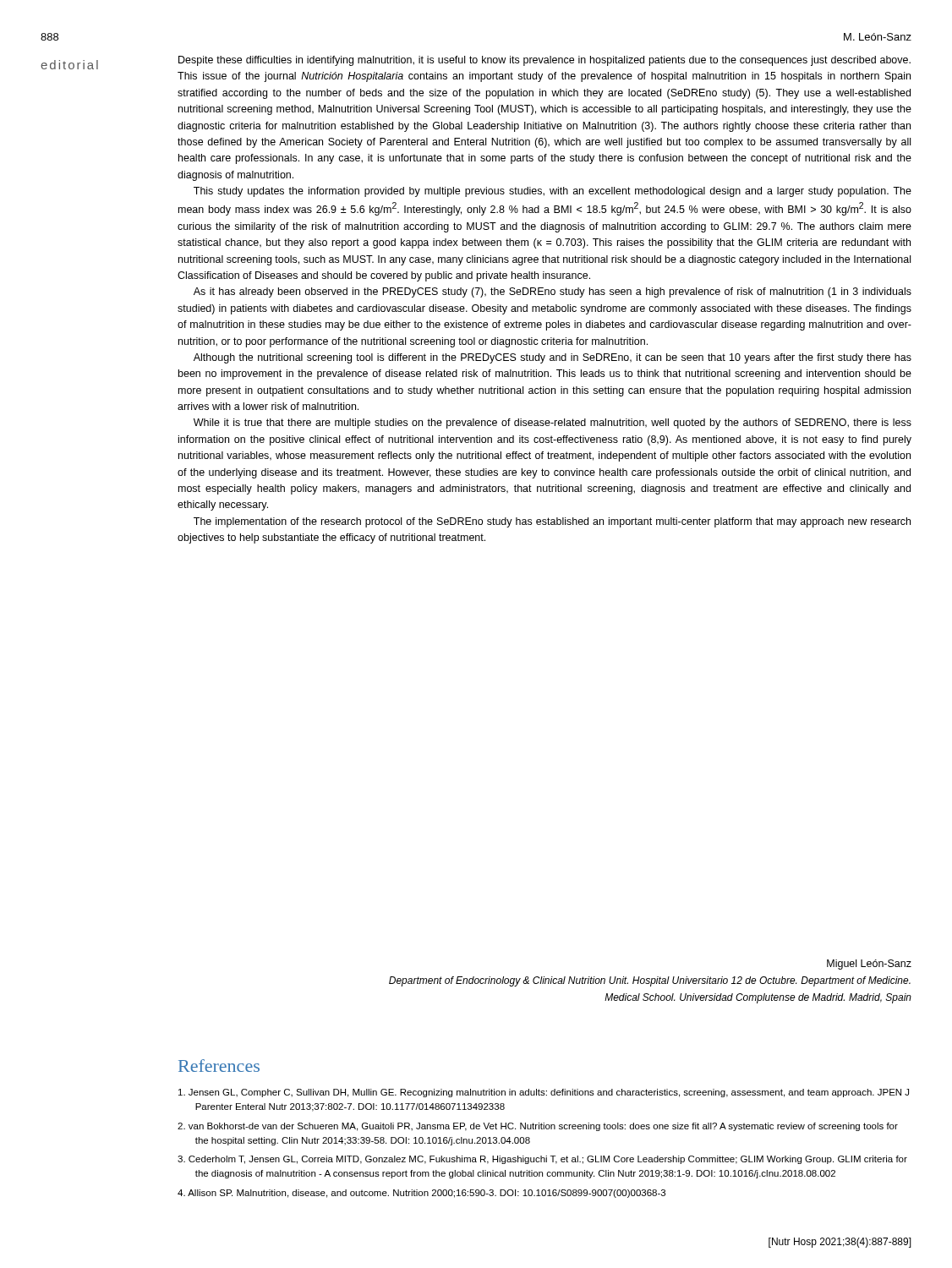This screenshot has width=952, height=1268.
Task: Locate the element starting "3. Cederholm T,"
Action: coord(542,1166)
